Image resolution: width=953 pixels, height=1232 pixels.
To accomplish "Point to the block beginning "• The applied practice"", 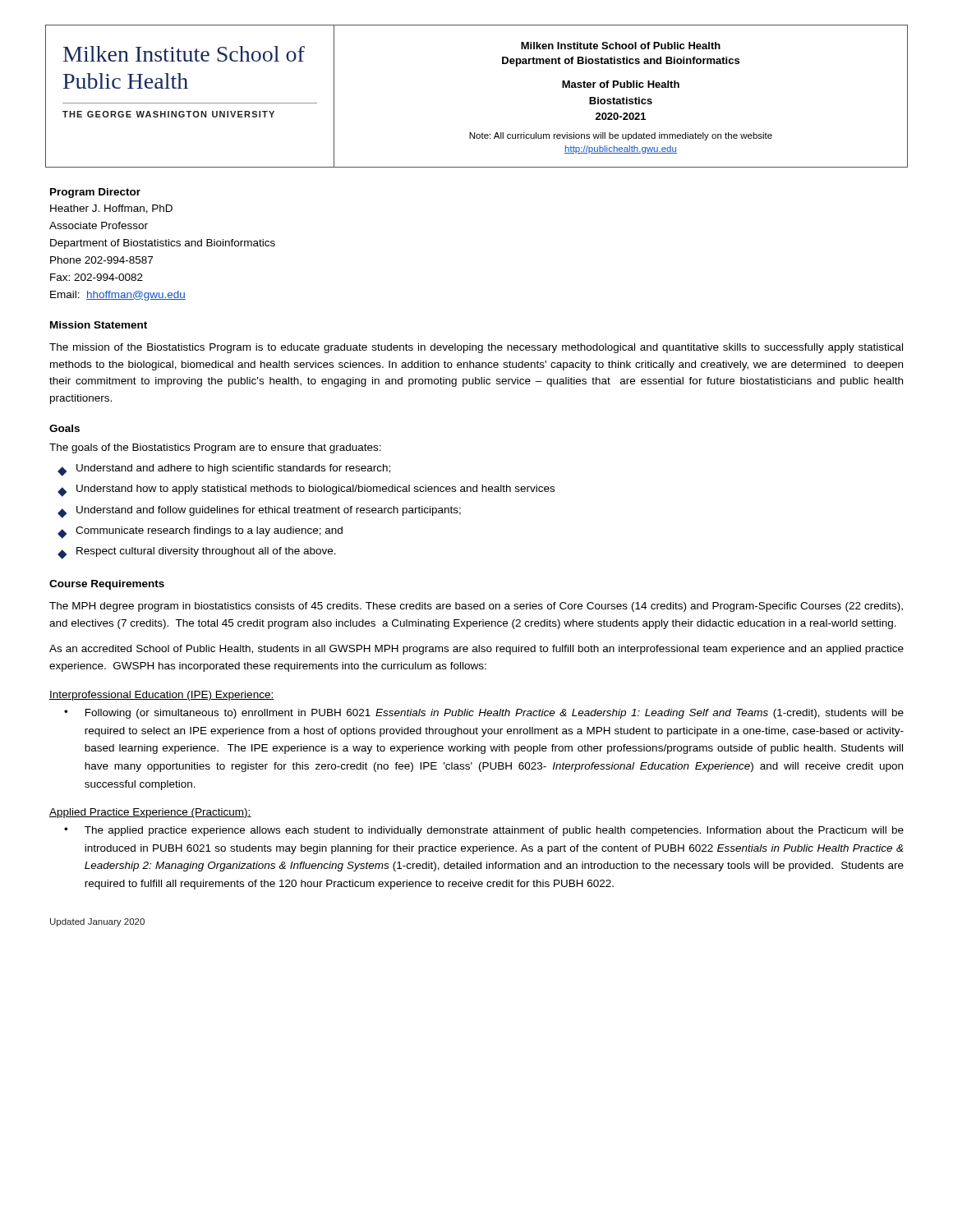I will tap(484, 857).
